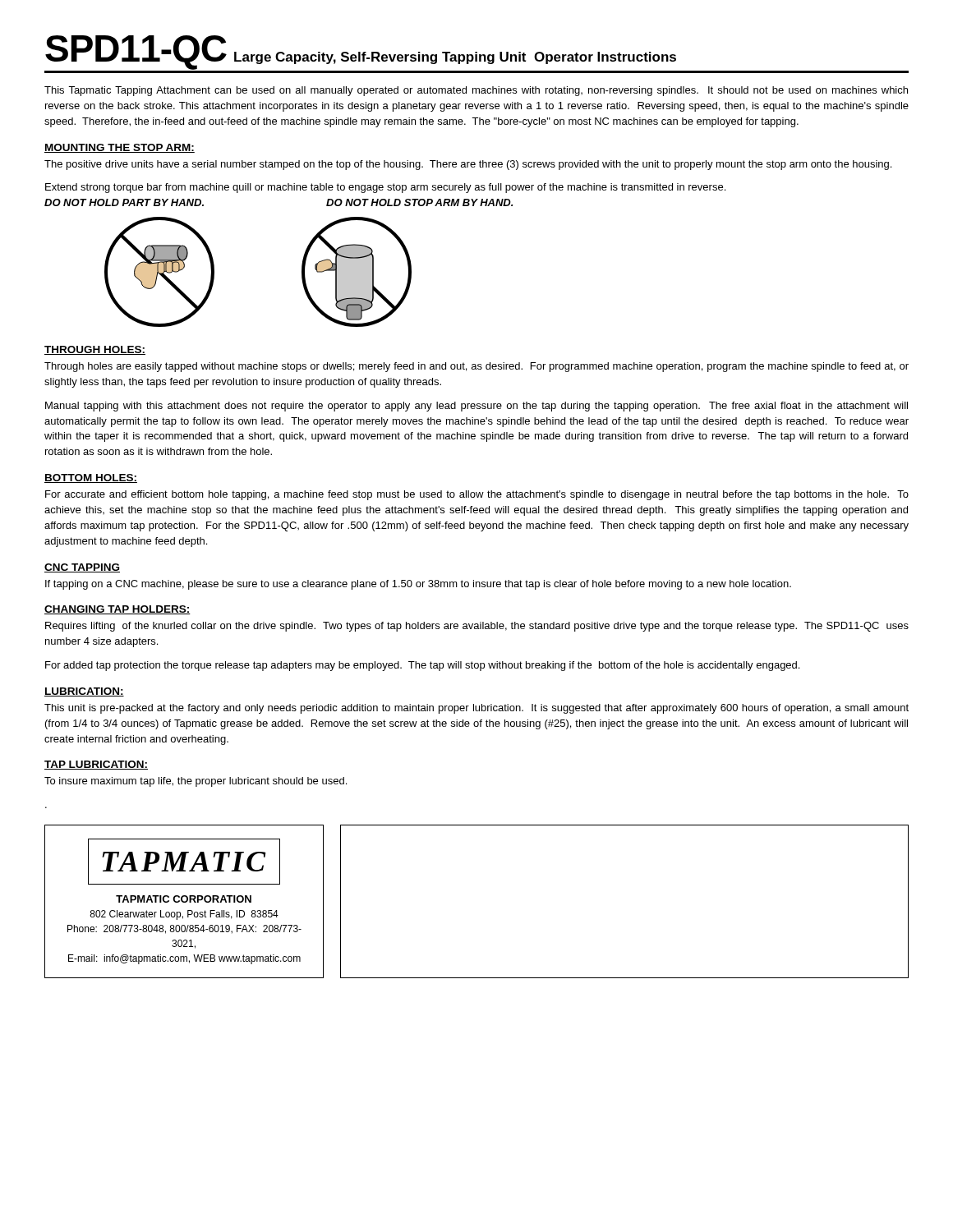Locate the element starting "Extend strong torque bar from machine quill or"
Image resolution: width=953 pixels, height=1232 pixels.
tap(385, 195)
